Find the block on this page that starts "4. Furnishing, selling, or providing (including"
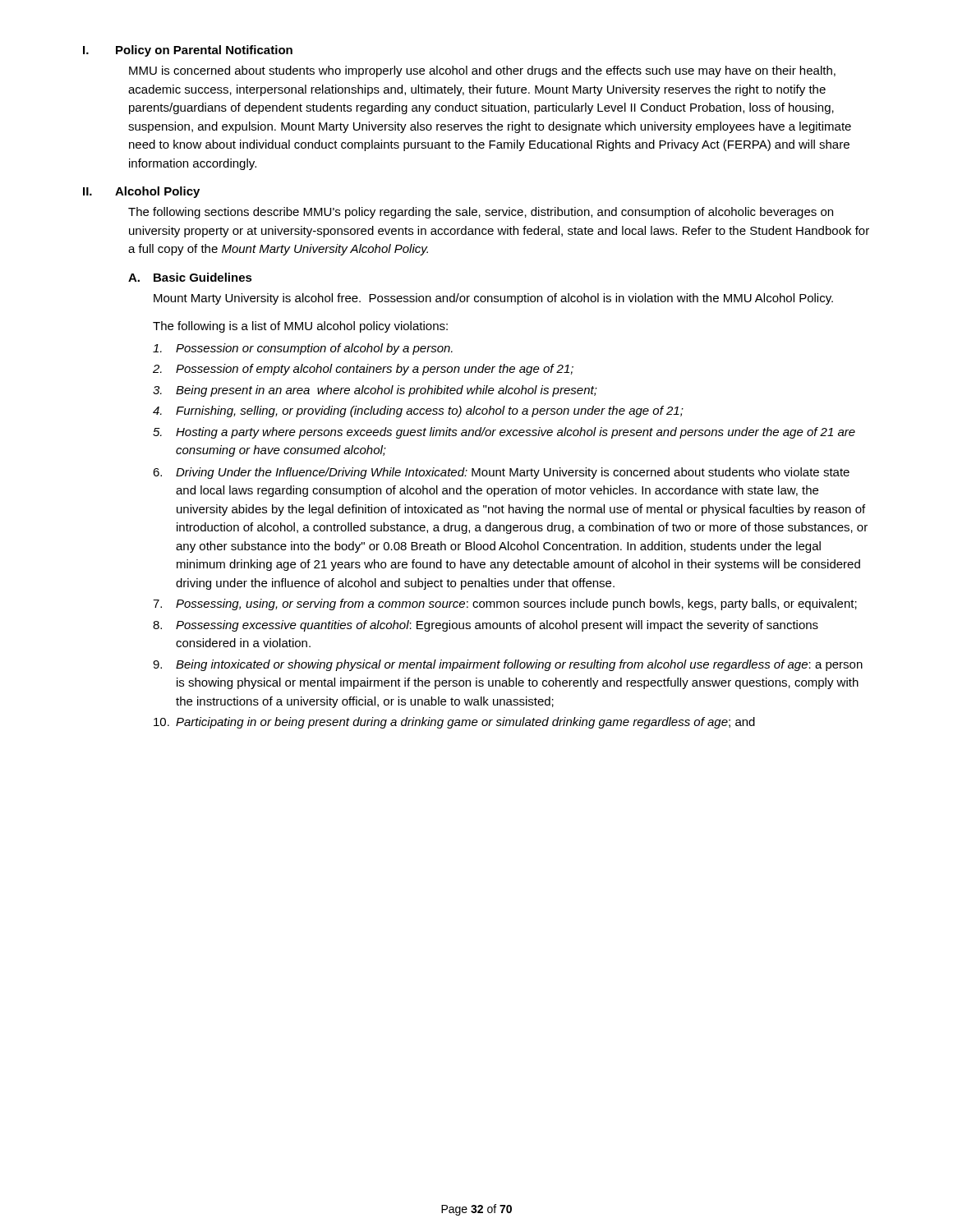 pos(512,411)
